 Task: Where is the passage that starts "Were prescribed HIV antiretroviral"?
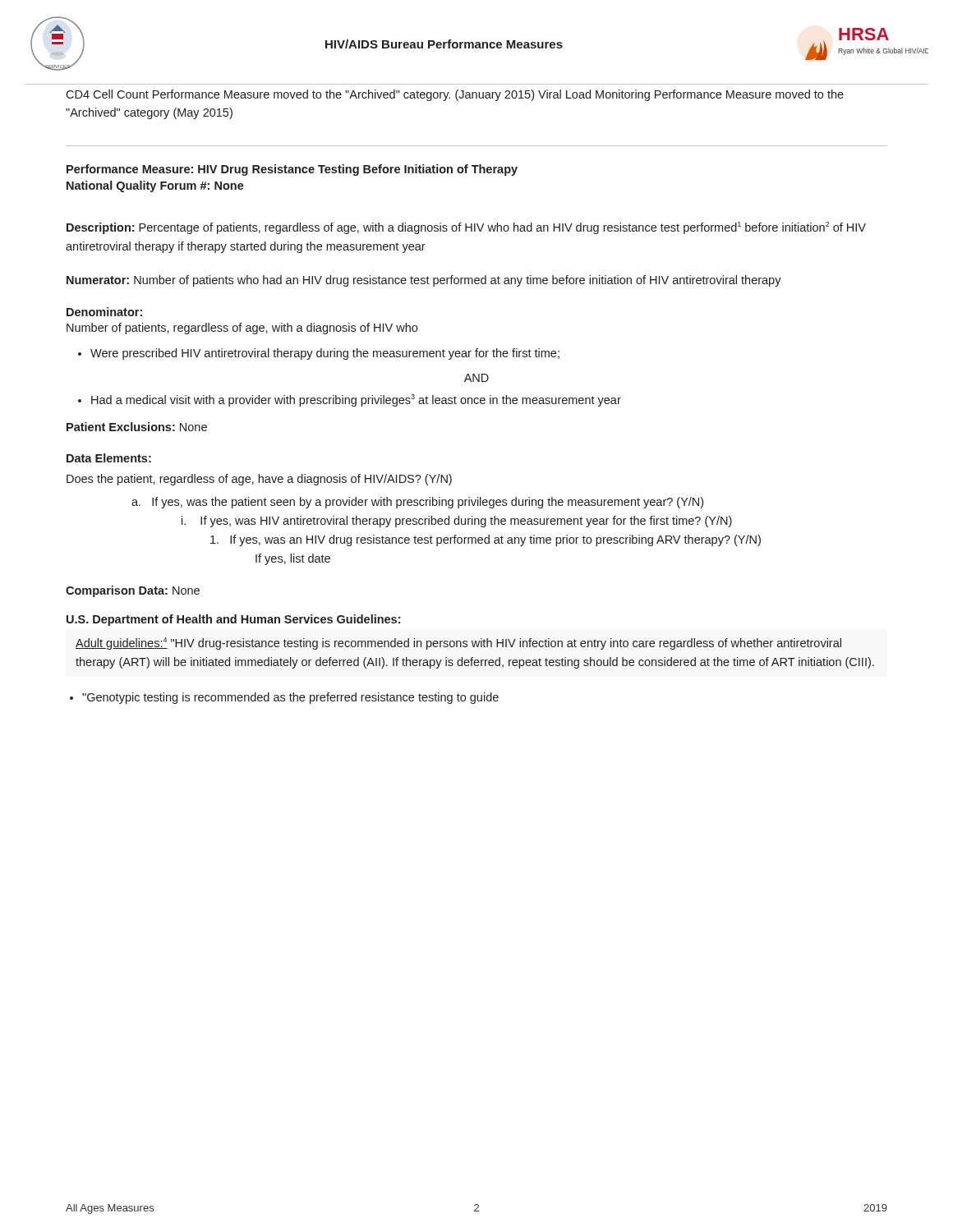[x=325, y=353]
